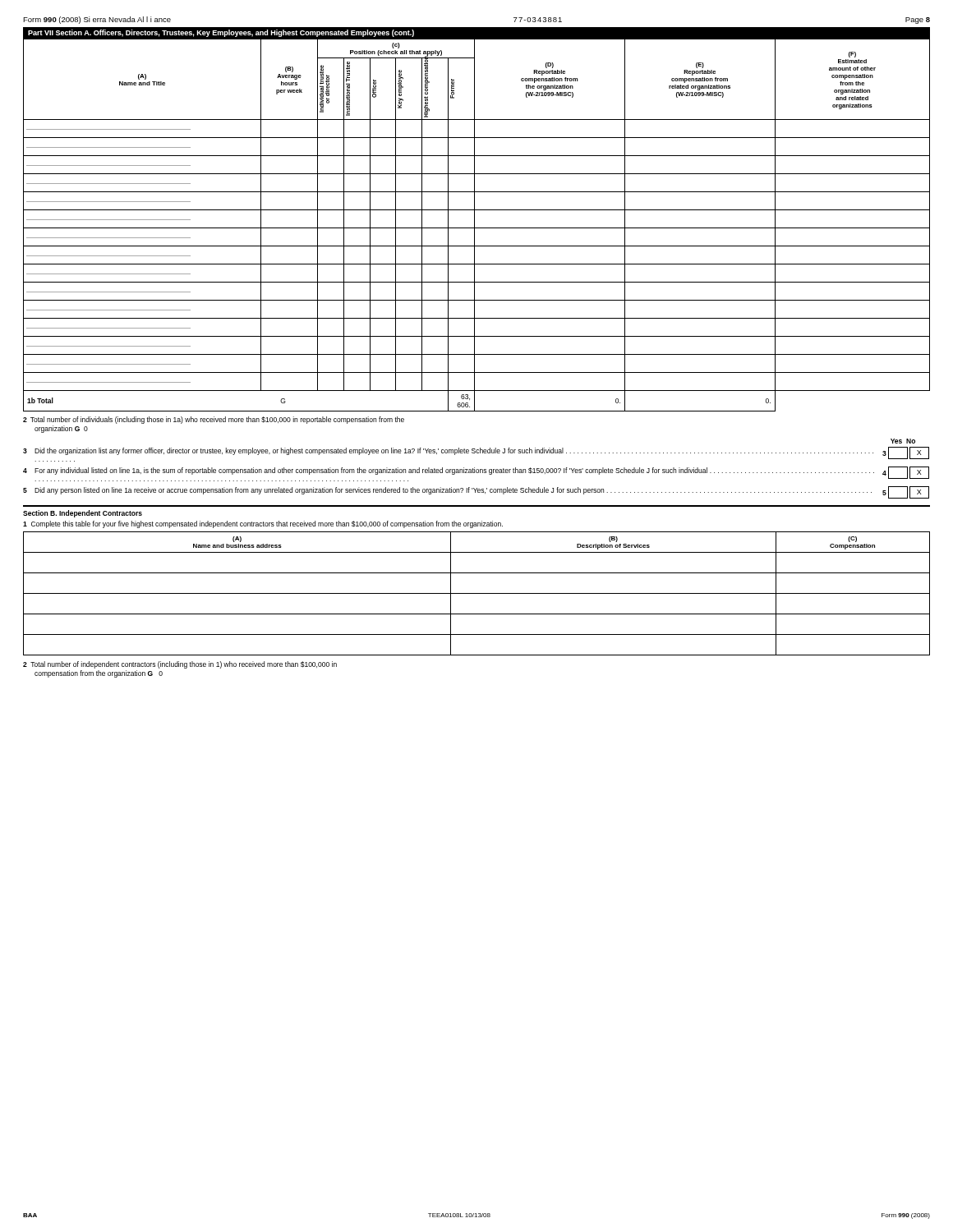Select the region starting "compensation from the organization G 0"

click(x=99, y=673)
